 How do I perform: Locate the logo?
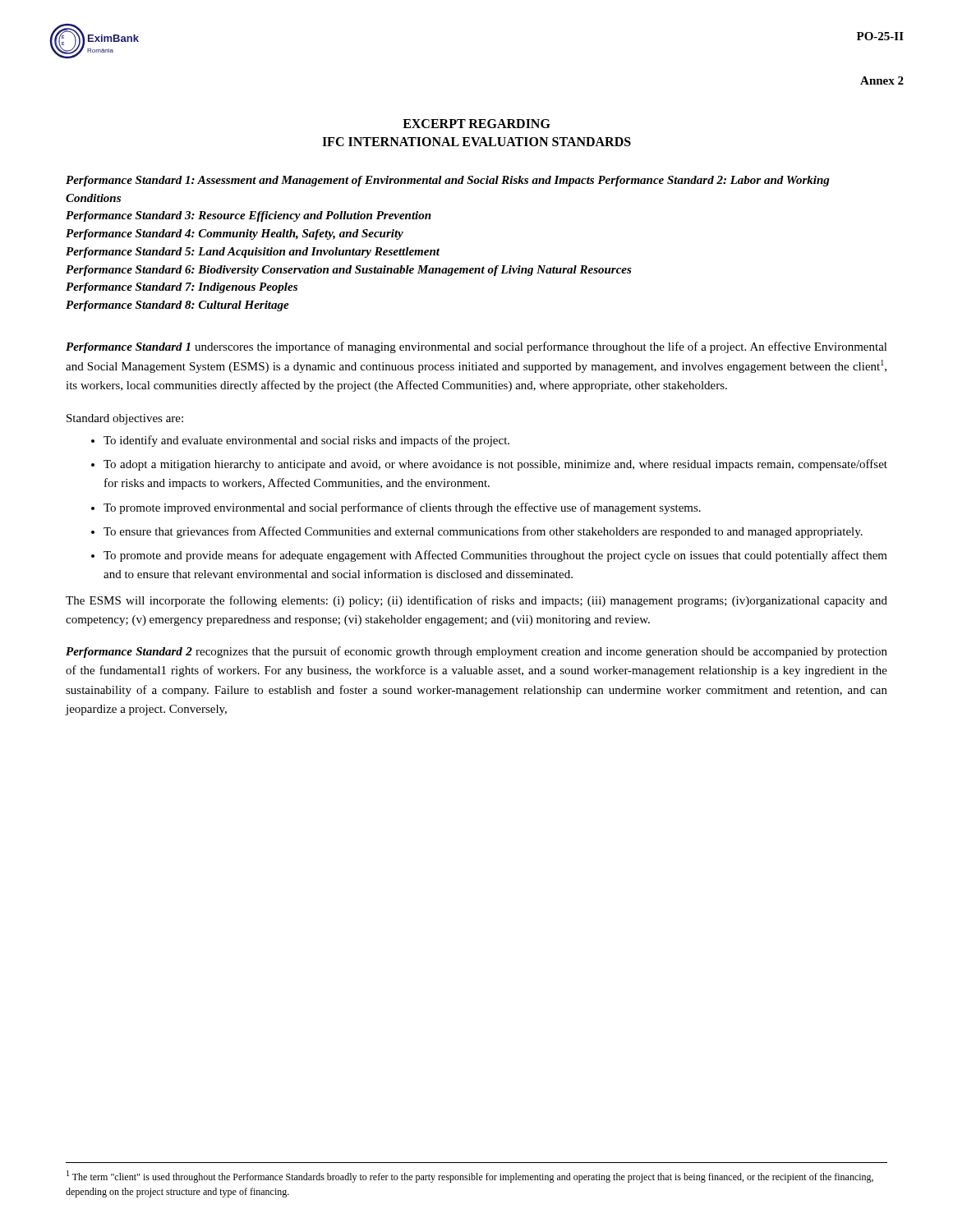99,44
